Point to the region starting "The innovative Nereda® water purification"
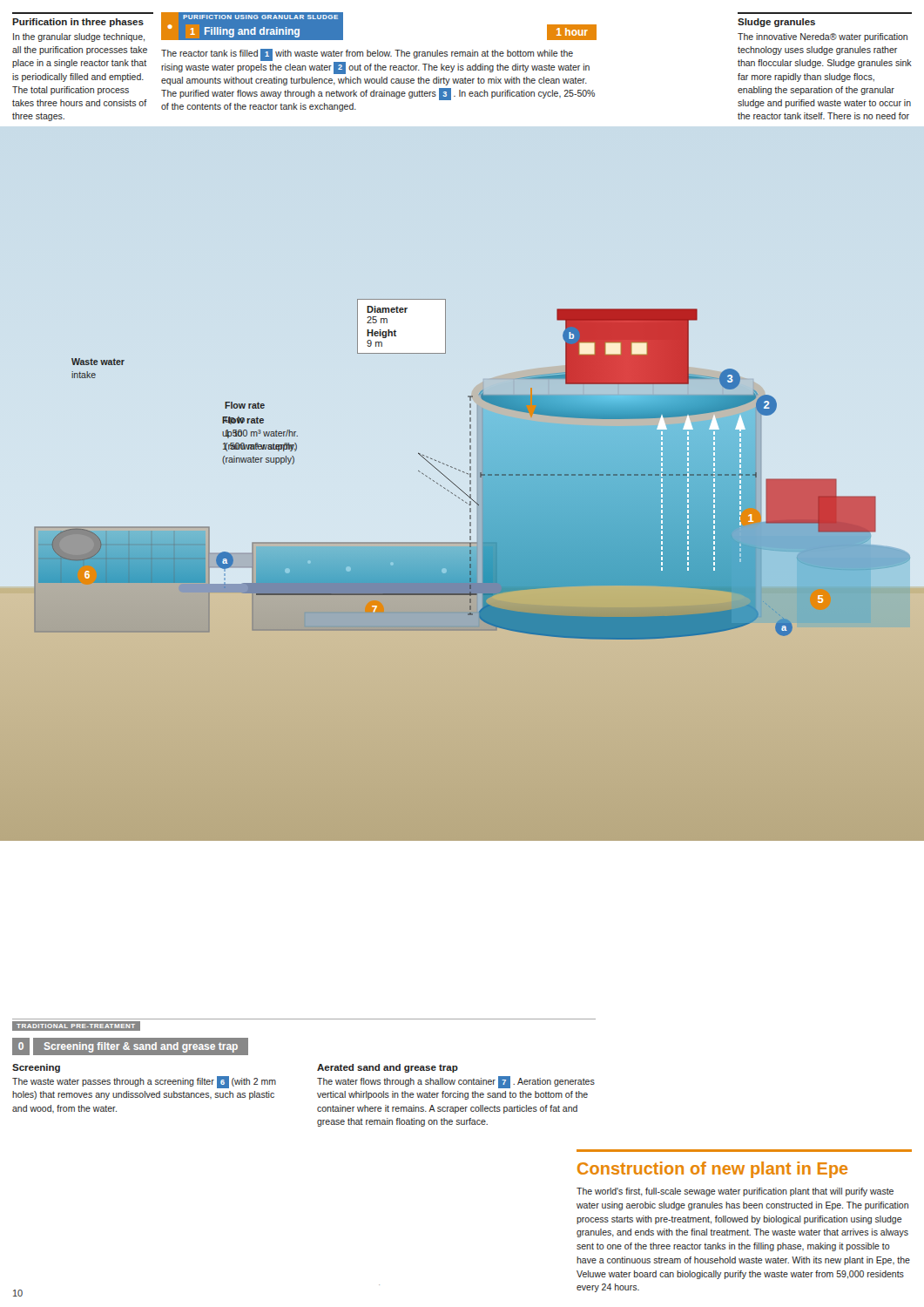This screenshot has height=1307, width=924. click(x=825, y=83)
